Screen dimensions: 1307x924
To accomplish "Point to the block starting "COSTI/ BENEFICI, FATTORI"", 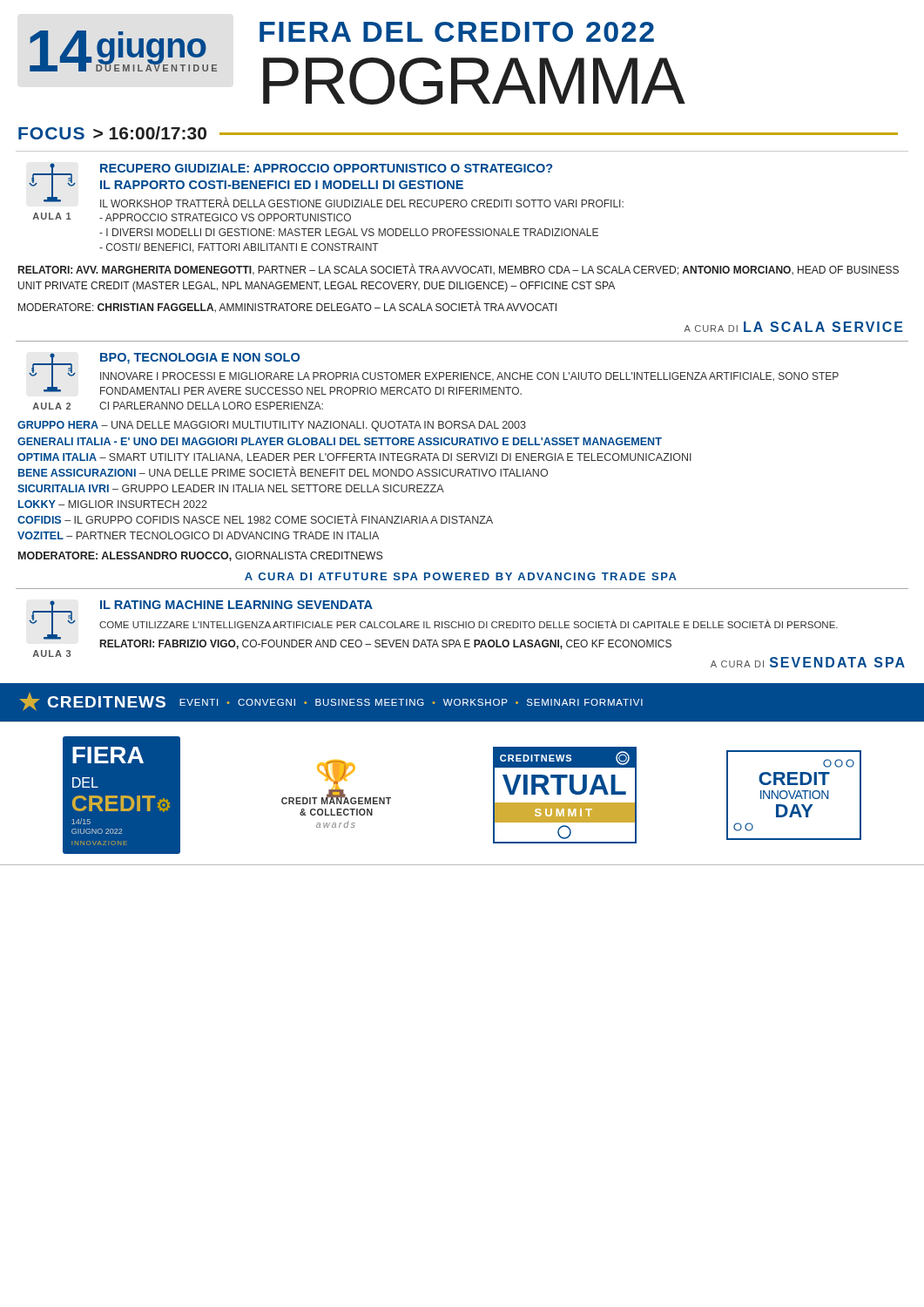I will (239, 247).
